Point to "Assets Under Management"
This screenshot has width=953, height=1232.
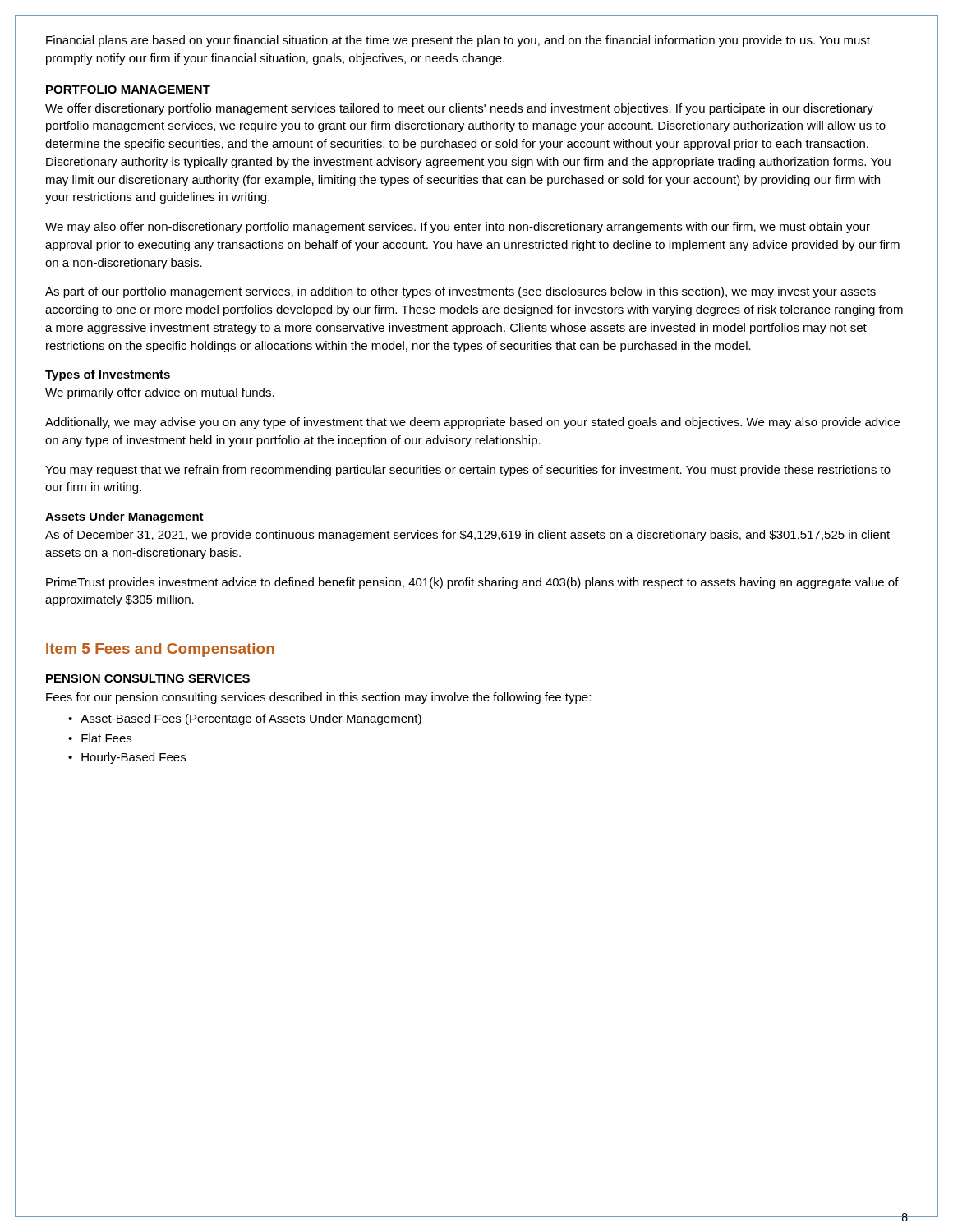point(124,516)
